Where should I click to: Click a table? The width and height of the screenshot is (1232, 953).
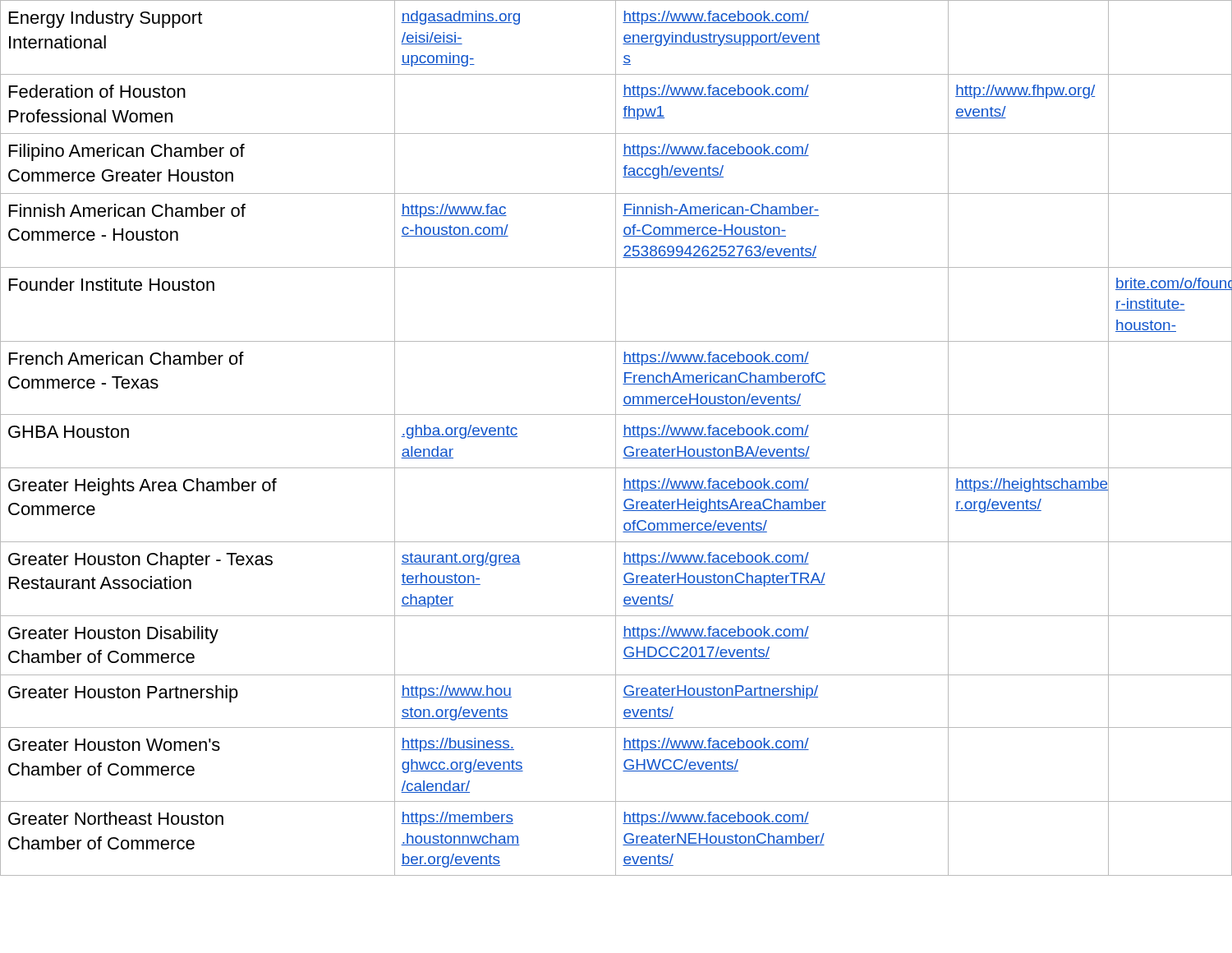pos(616,438)
